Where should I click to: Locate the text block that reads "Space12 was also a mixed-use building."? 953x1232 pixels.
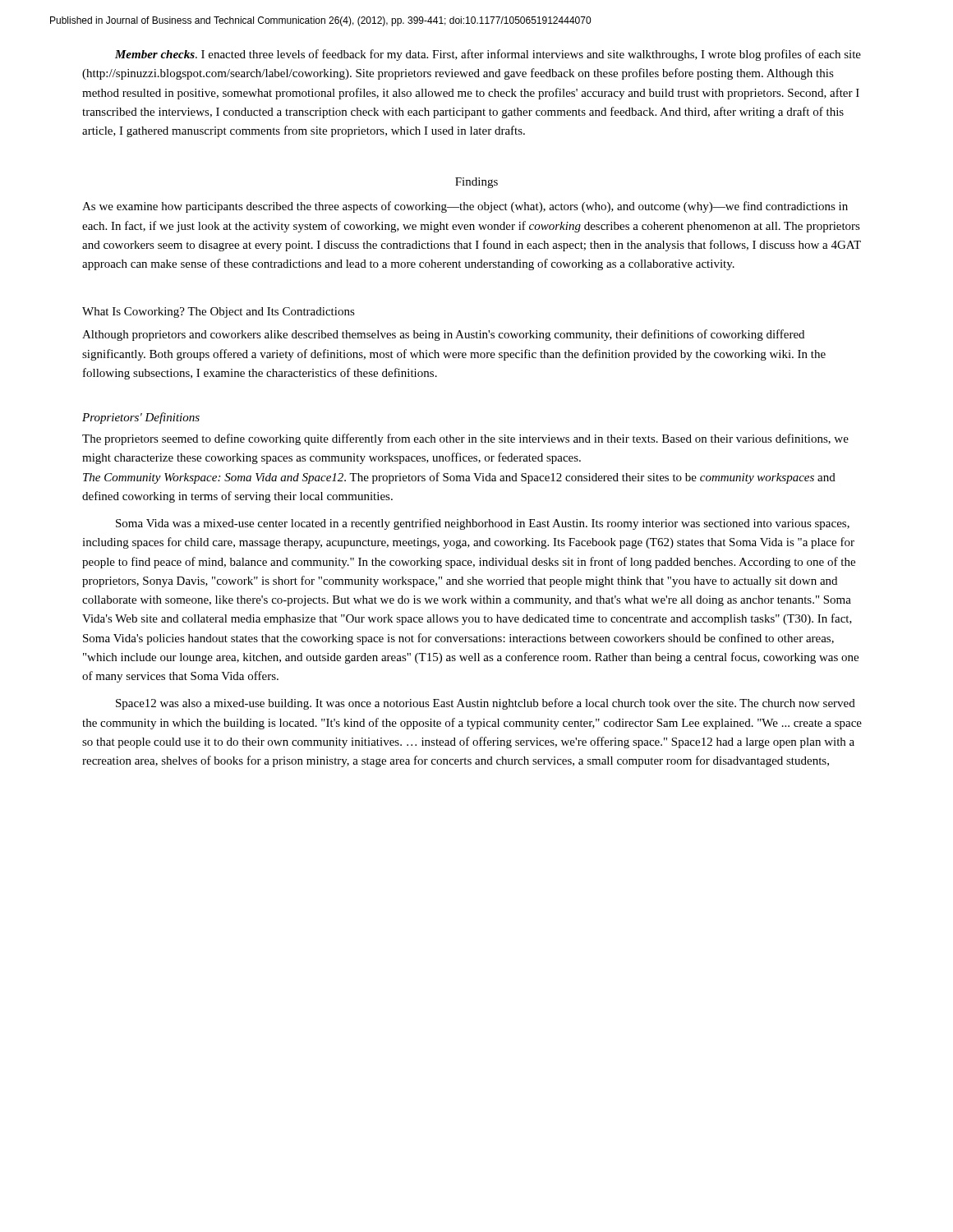coord(476,732)
